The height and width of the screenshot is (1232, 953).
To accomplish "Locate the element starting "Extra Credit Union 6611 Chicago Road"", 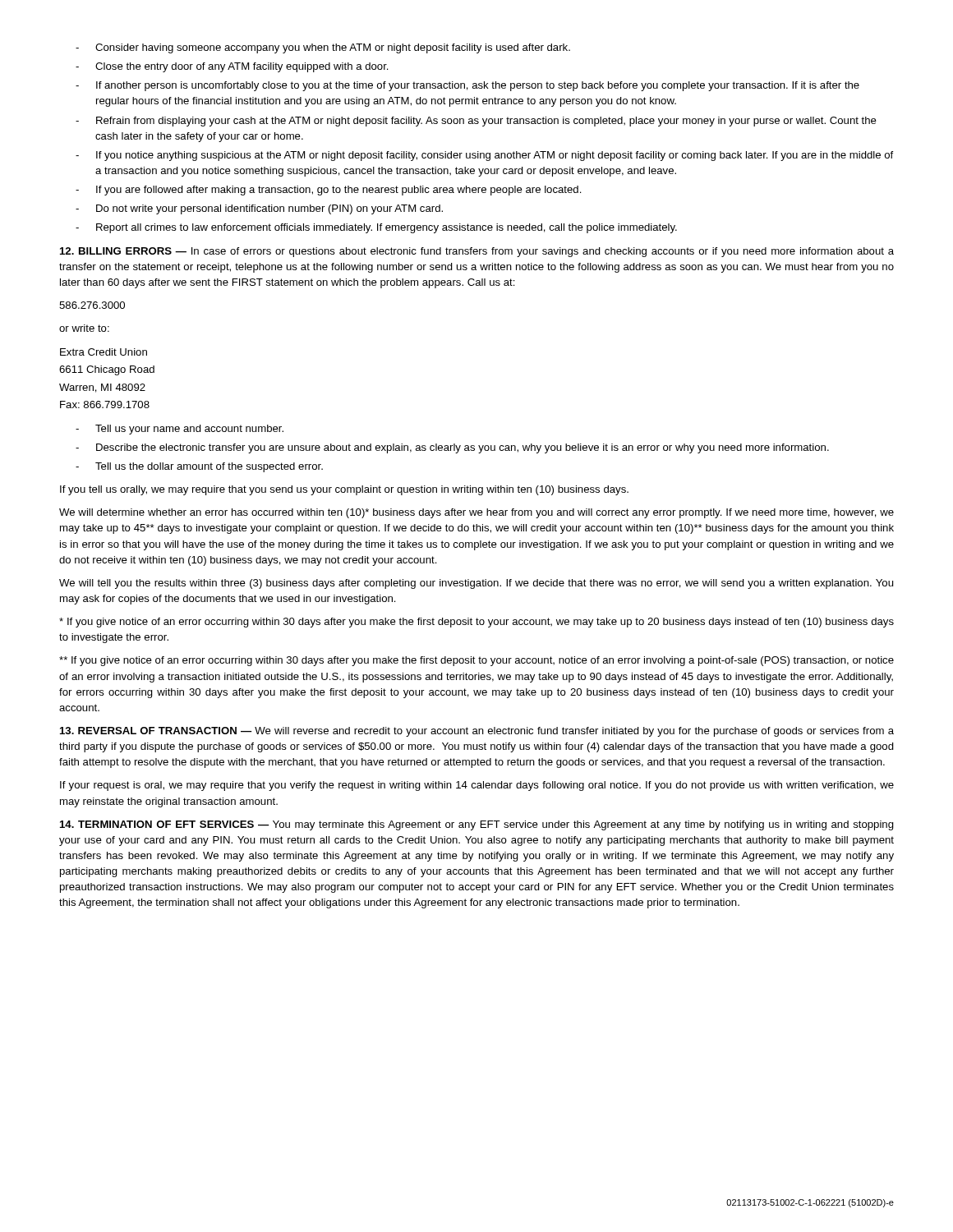I will coord(107,378).
